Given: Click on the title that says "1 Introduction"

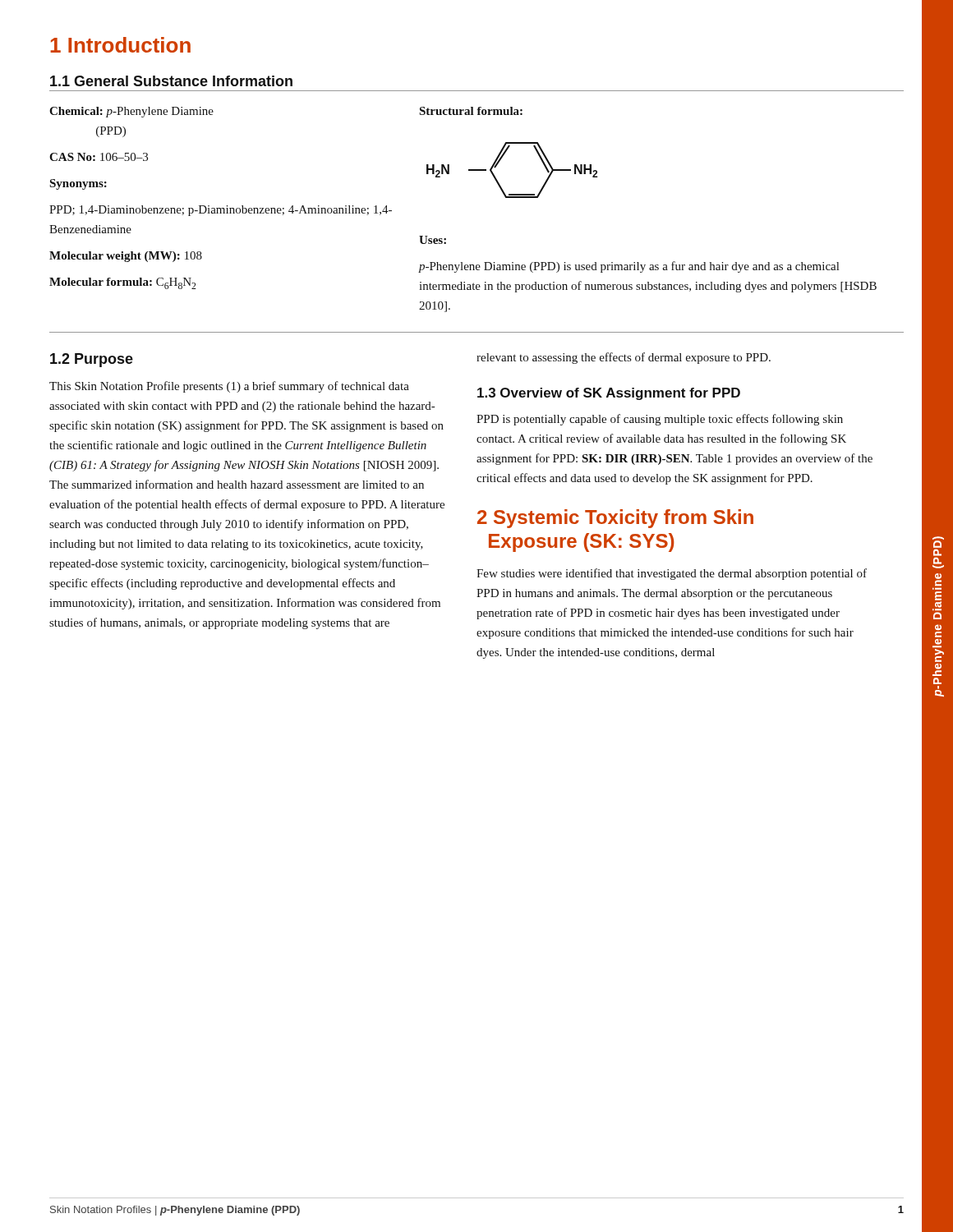Looking at the screenshot, I should click(120, 45).
